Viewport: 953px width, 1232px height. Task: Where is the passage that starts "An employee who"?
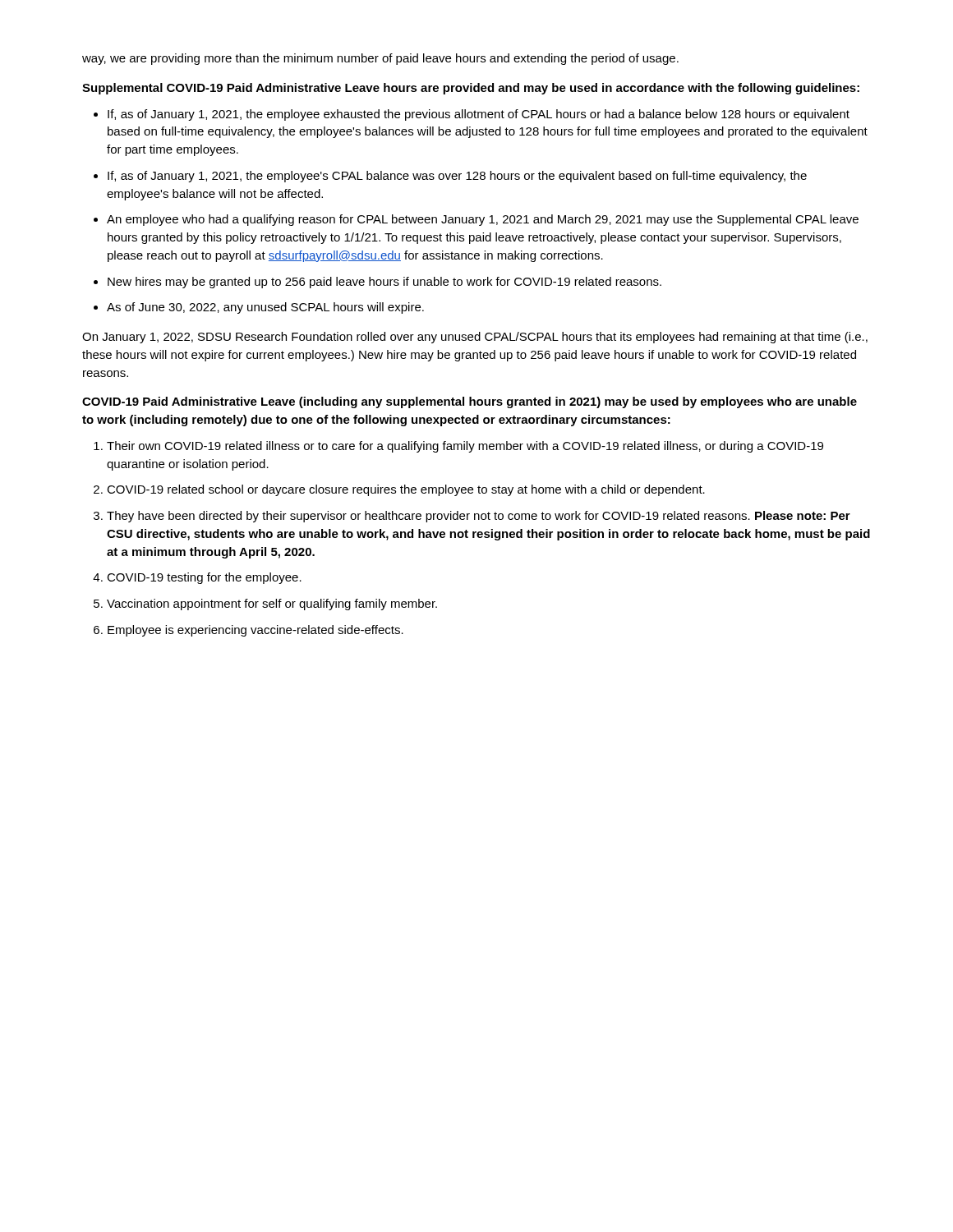tap(483, 237)
